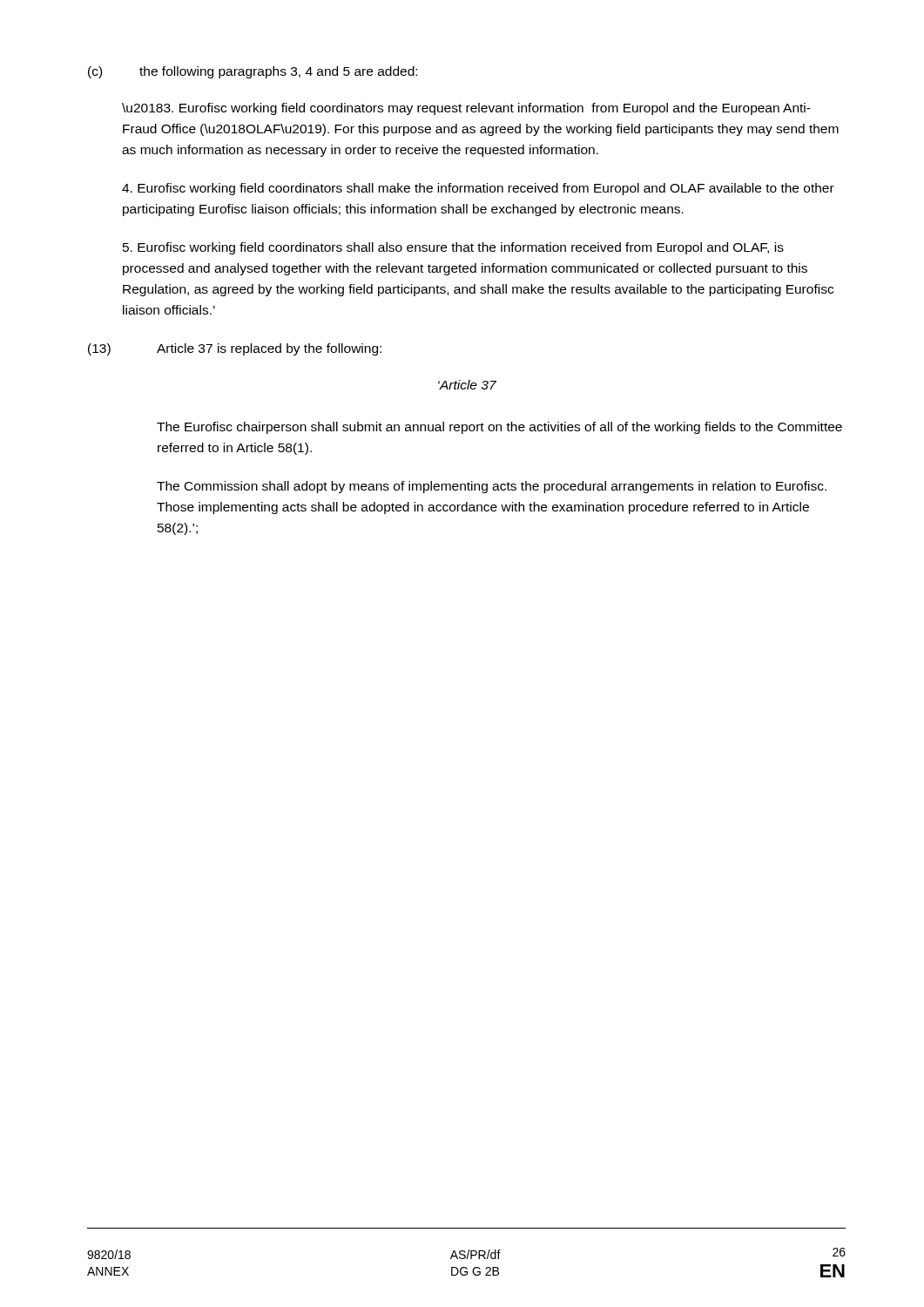This screenshot has height=1307, width=924.
Task: Locate the section header that reads "‘Article 37"
Action: 466,385
